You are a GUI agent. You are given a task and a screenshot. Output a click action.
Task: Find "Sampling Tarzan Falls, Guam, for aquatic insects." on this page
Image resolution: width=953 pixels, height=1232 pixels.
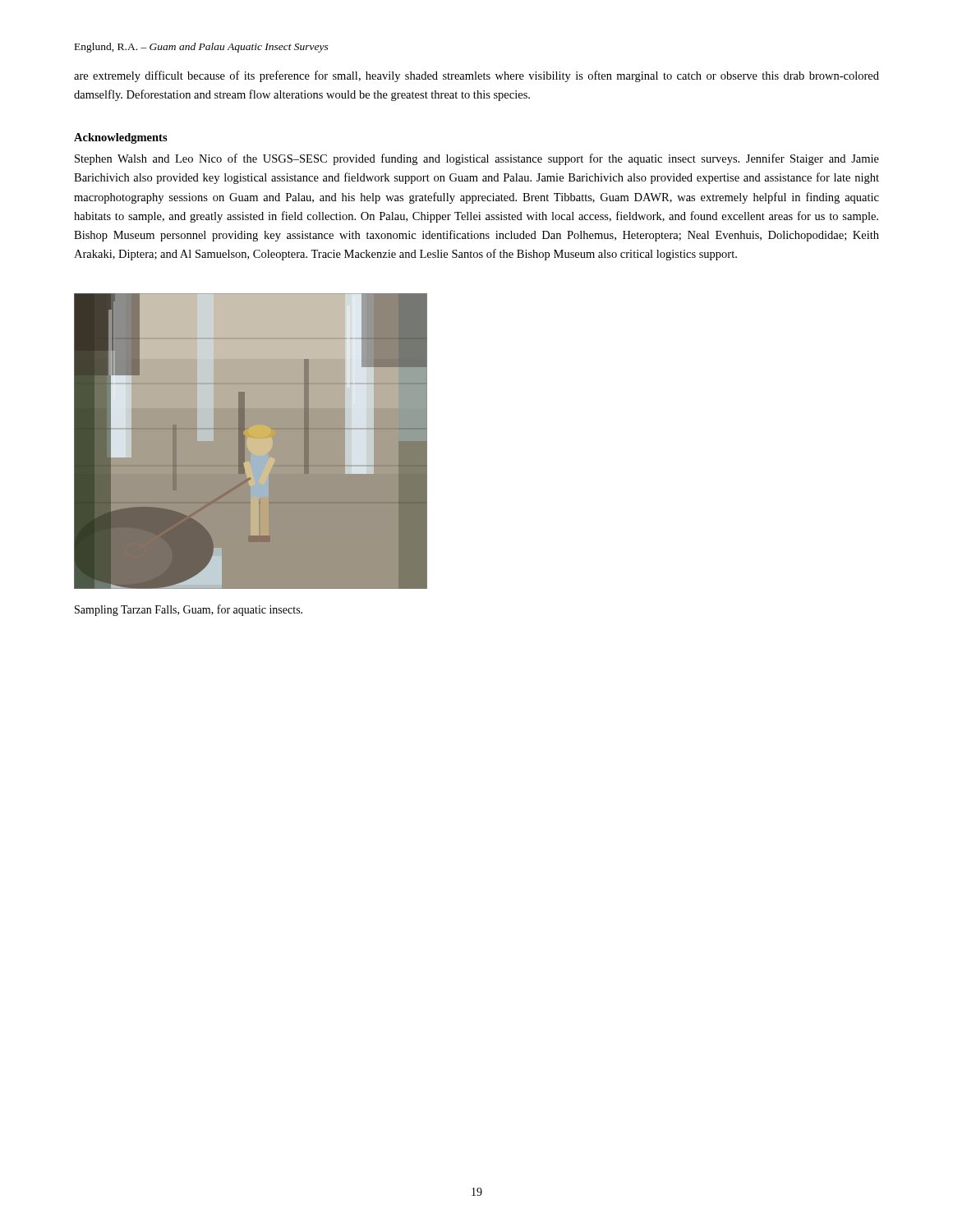189,610
